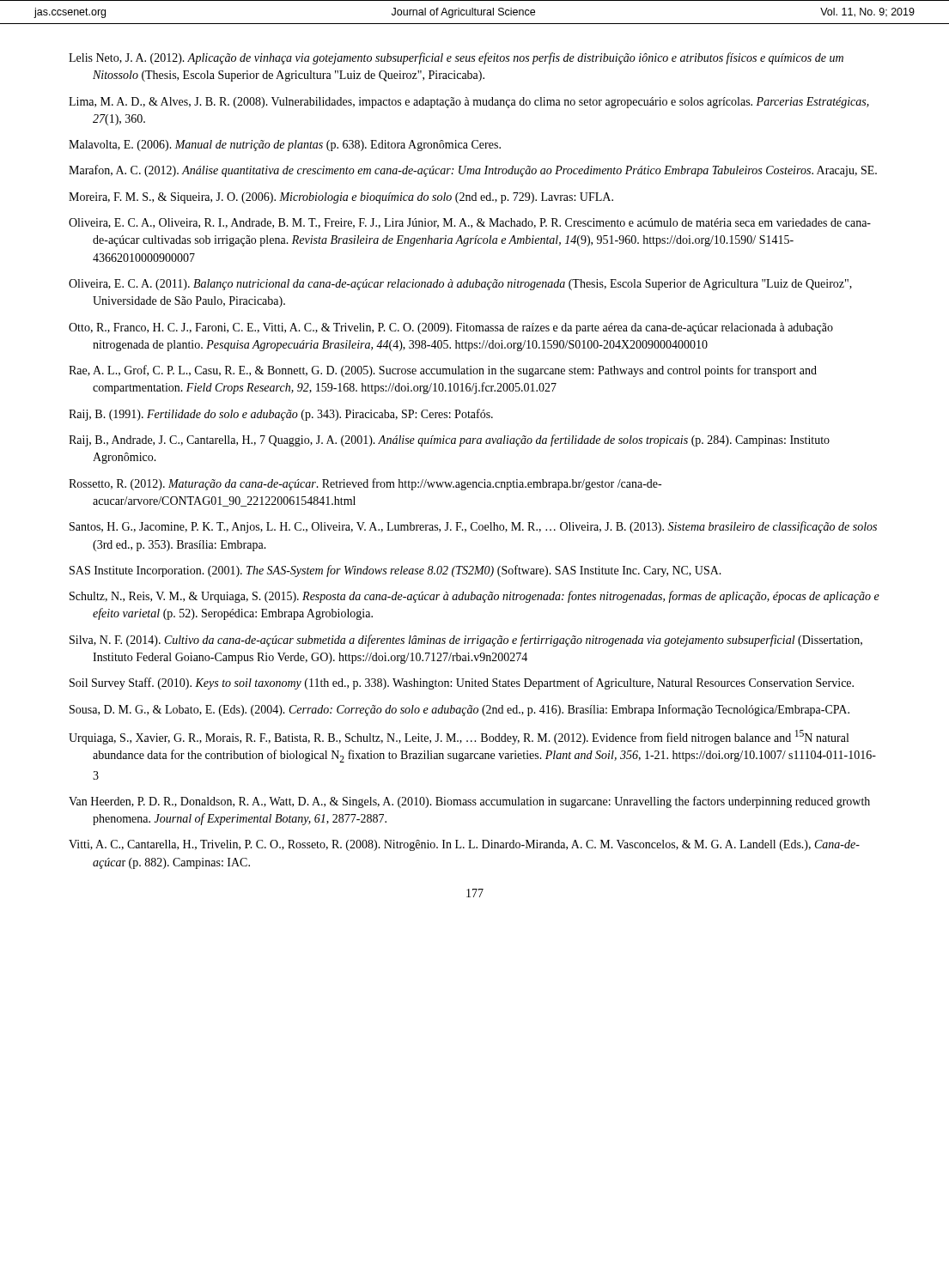Find the block on this page that starts "Soil Survey Staff. (2010). Keys to soil"

(x=462, y=683)
